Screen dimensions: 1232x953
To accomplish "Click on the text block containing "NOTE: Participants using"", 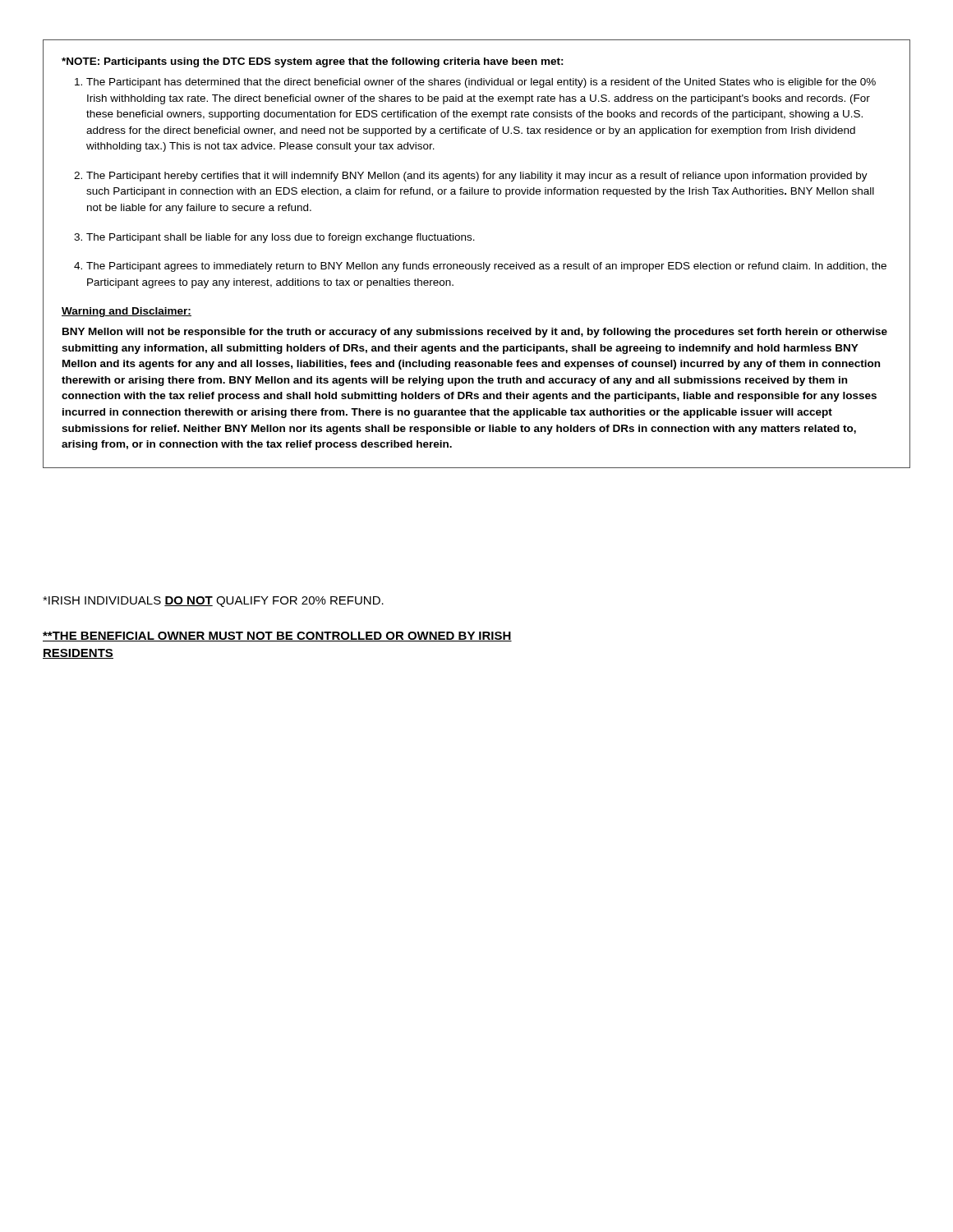I will coord(313,61).
